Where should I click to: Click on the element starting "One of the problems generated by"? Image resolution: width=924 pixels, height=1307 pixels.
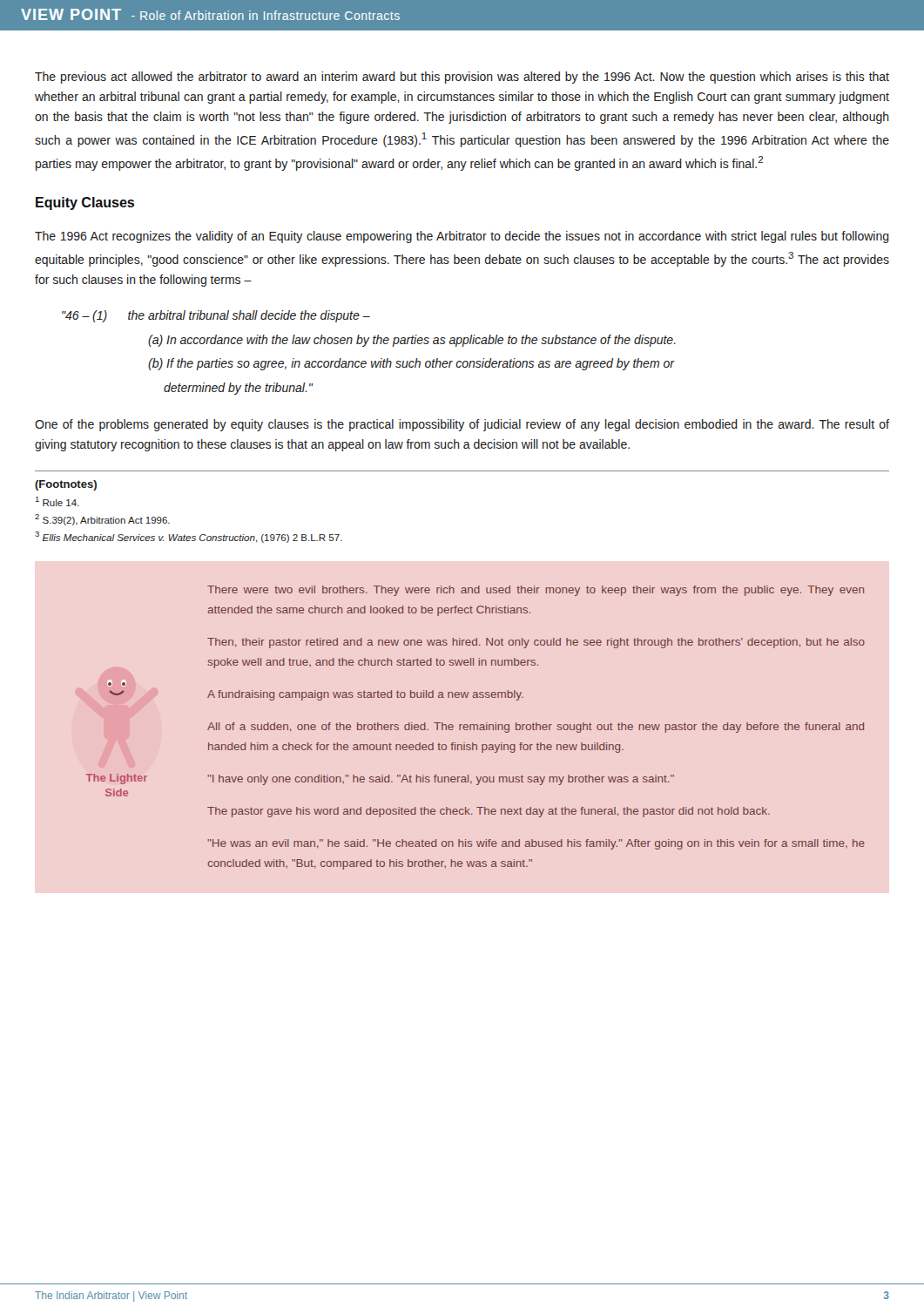[x=462, y=434]
